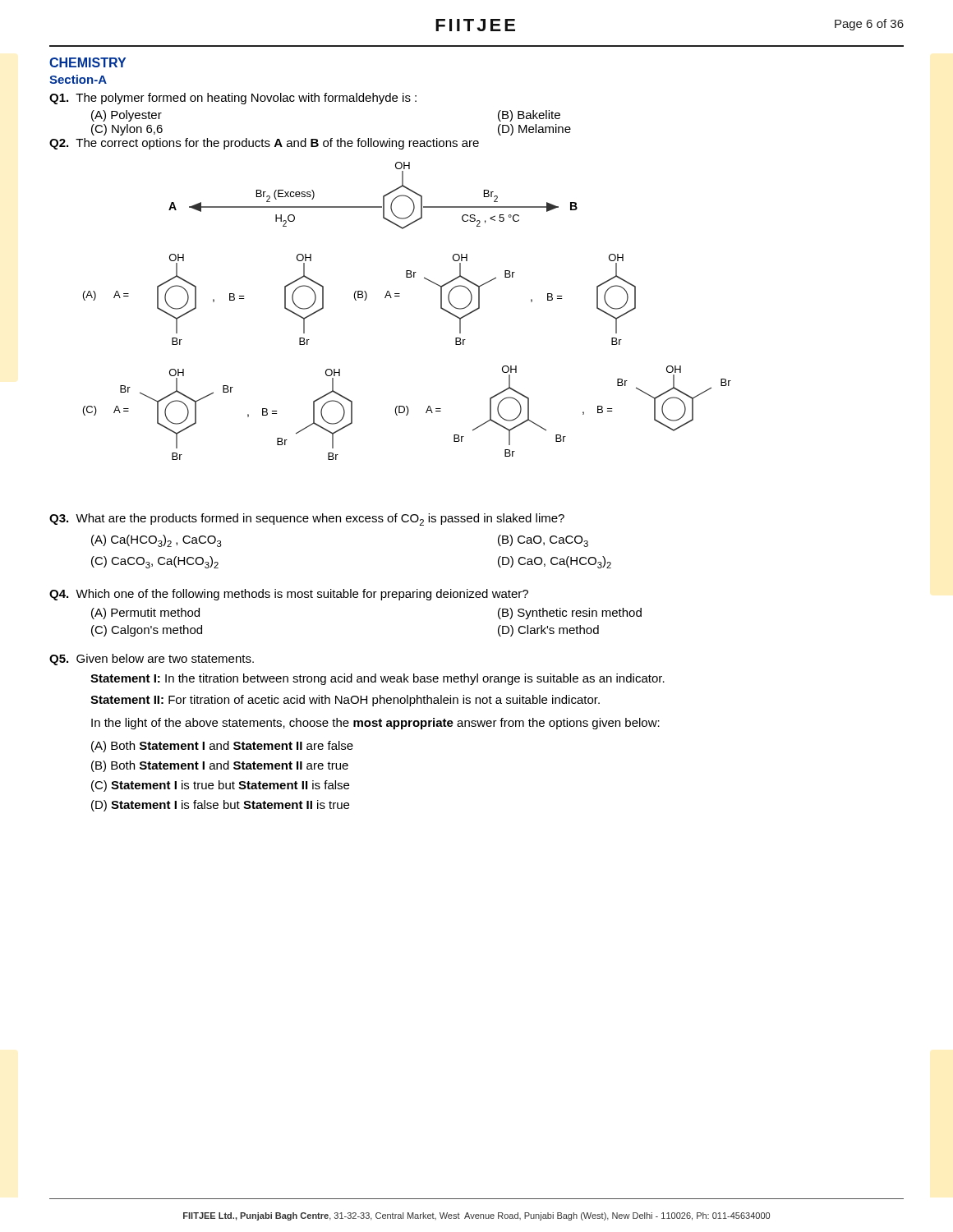
Task: Find the picture
Action: pyautogui.click(x=481, y=327)
